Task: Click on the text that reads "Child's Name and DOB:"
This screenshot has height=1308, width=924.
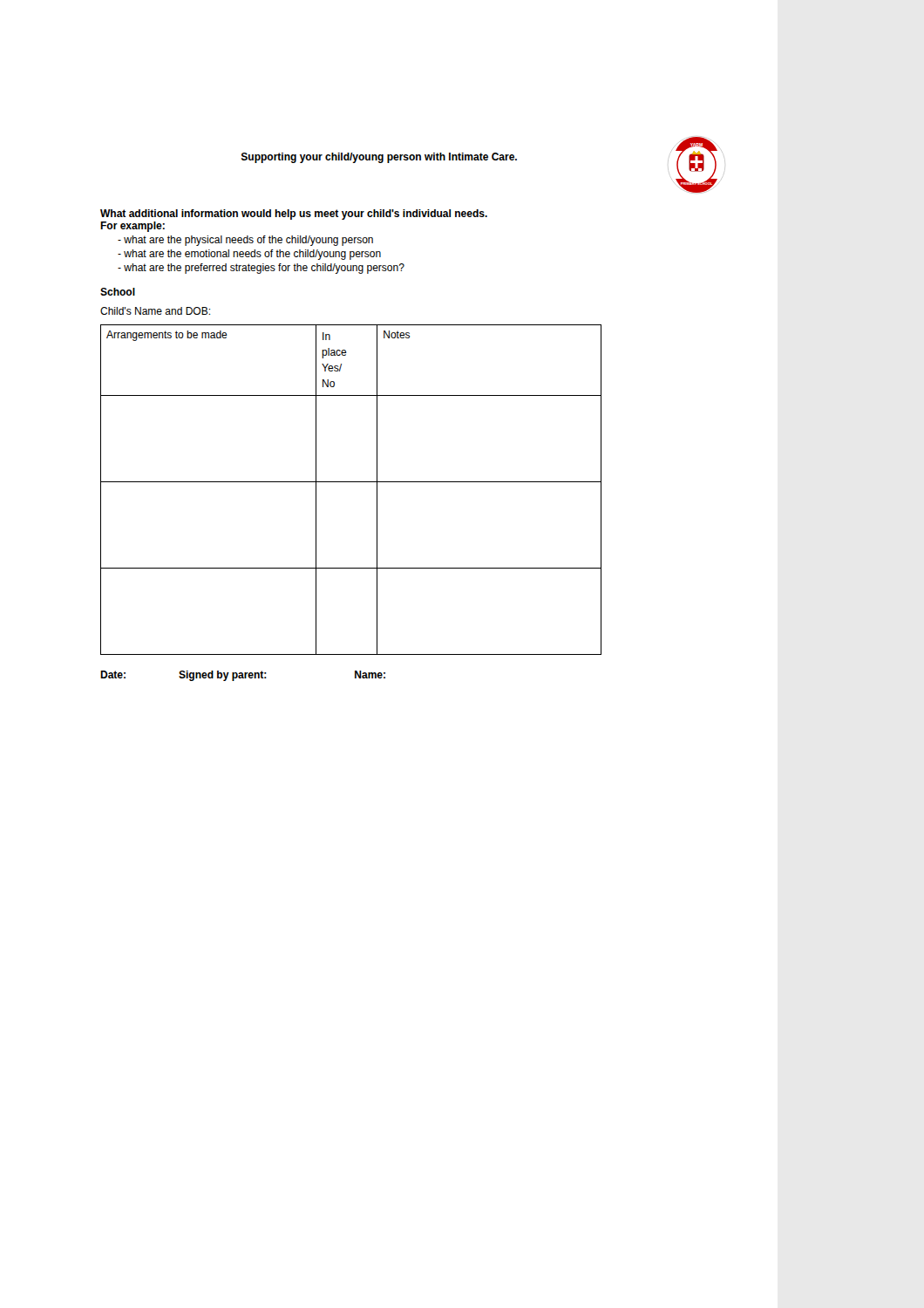Action: tap(156, 311)
